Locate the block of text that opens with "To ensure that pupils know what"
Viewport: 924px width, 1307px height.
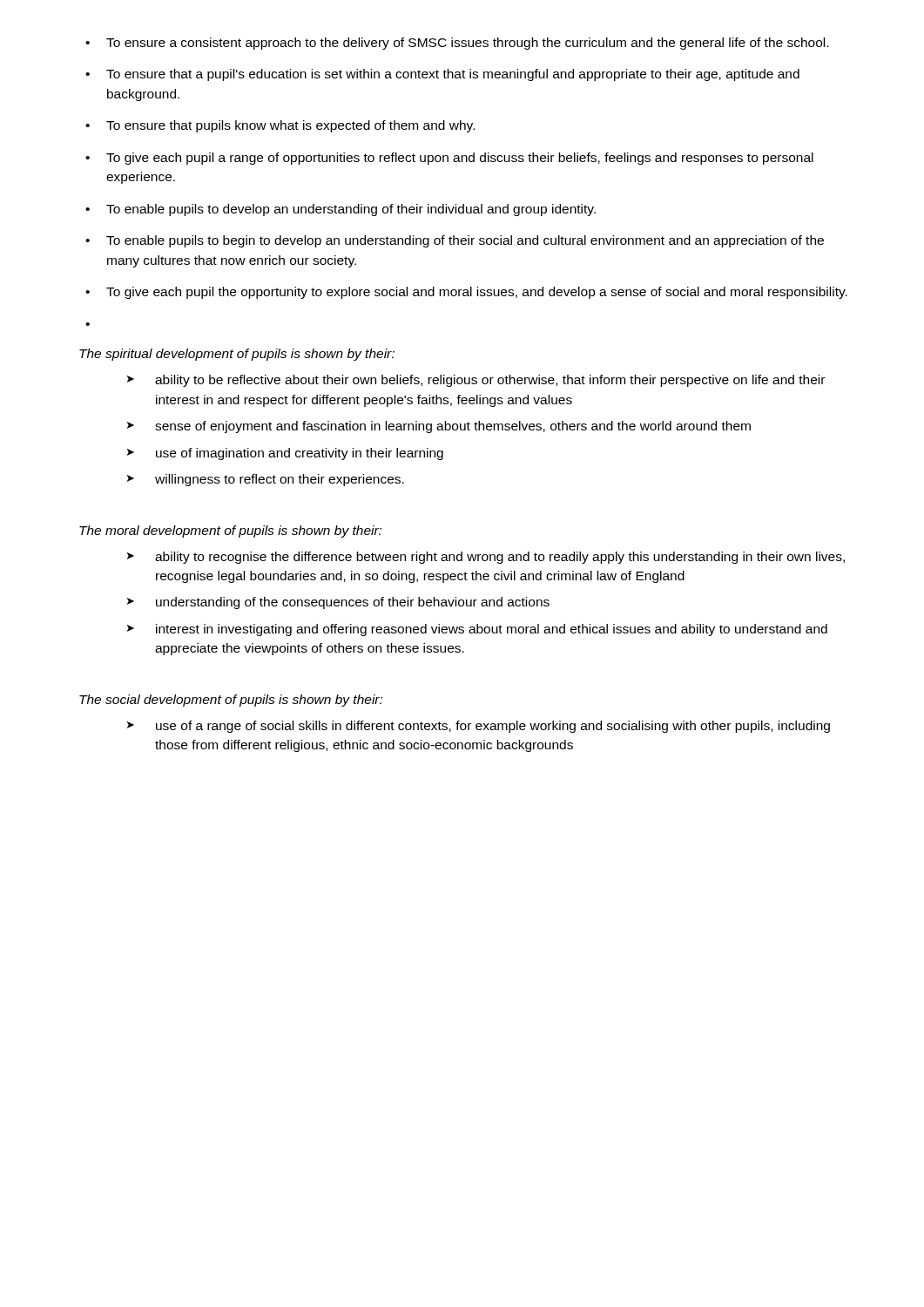click(x=466, y=126)
